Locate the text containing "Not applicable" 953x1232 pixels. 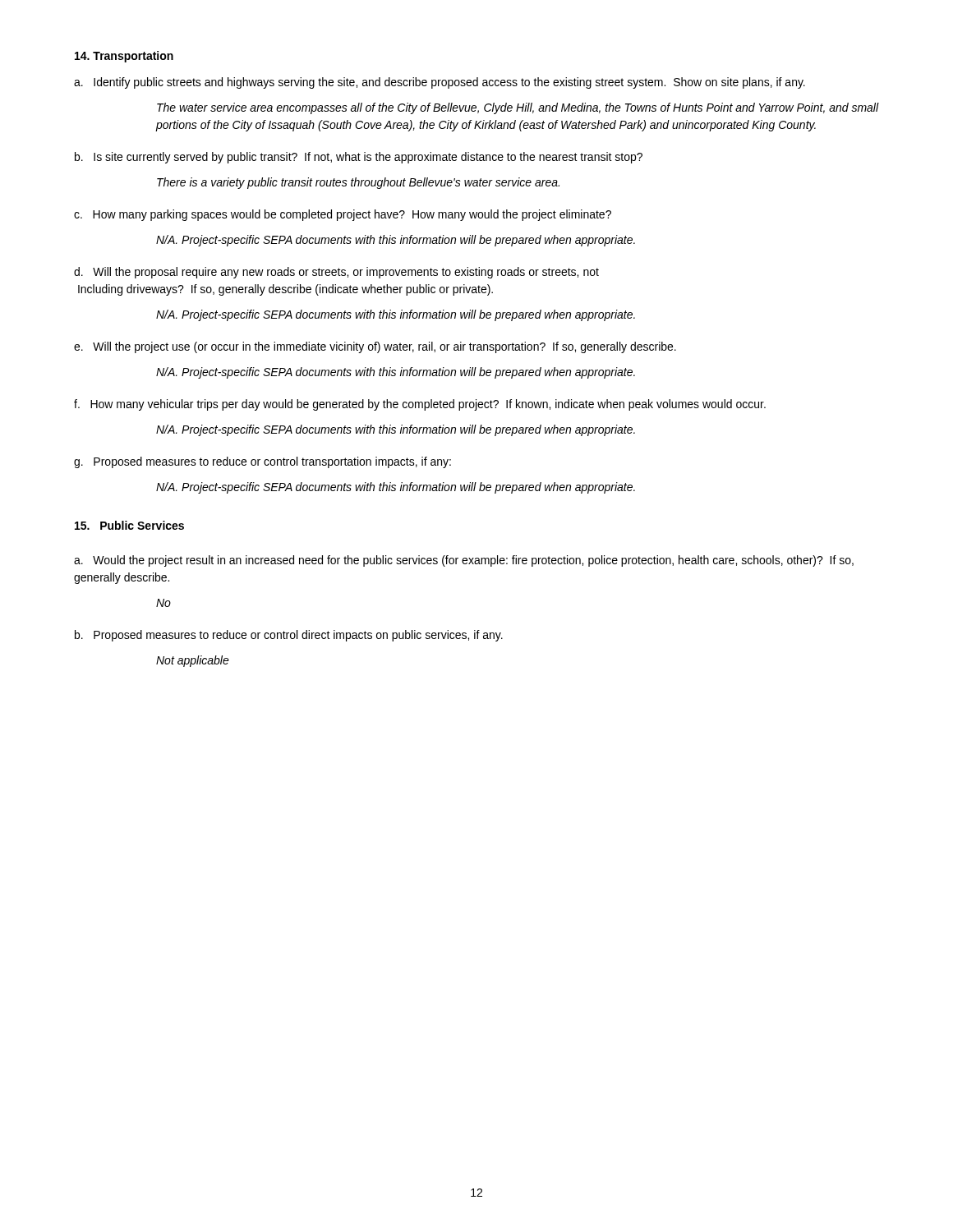coord(193,660)
